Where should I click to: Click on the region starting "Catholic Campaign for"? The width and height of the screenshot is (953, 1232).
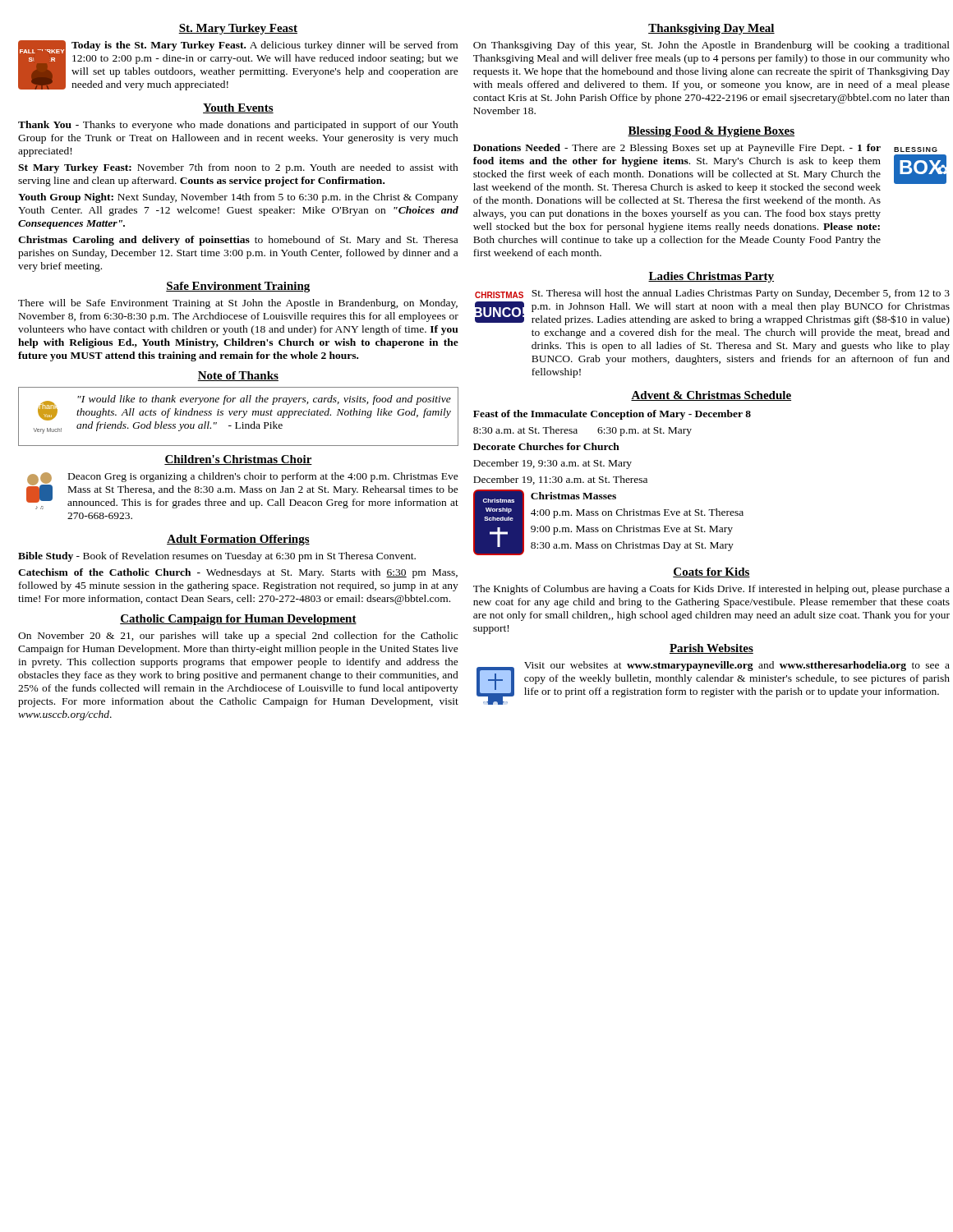click(238, 618)
